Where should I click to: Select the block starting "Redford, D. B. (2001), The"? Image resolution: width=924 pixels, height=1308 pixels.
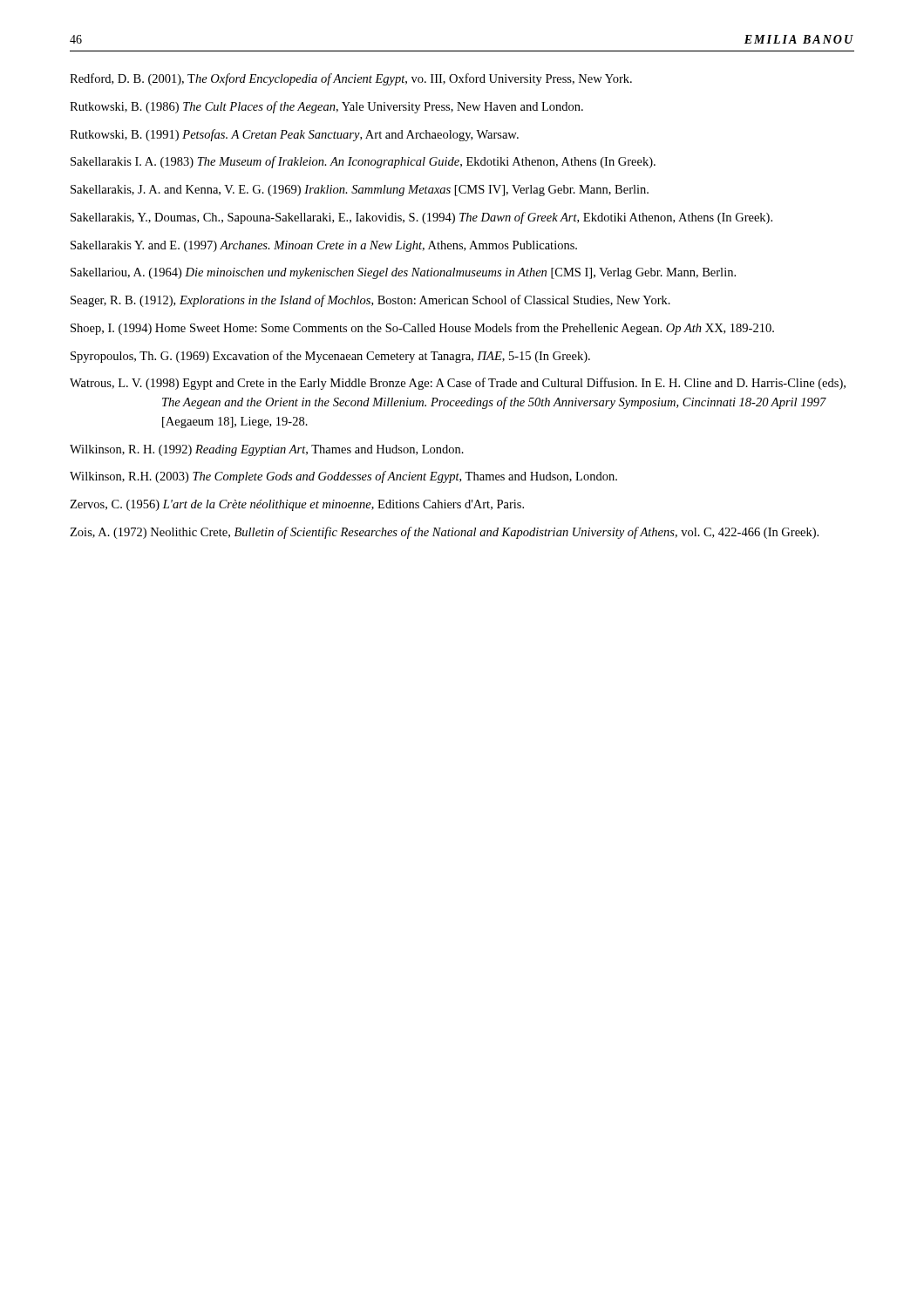click(x=462, y=79)
